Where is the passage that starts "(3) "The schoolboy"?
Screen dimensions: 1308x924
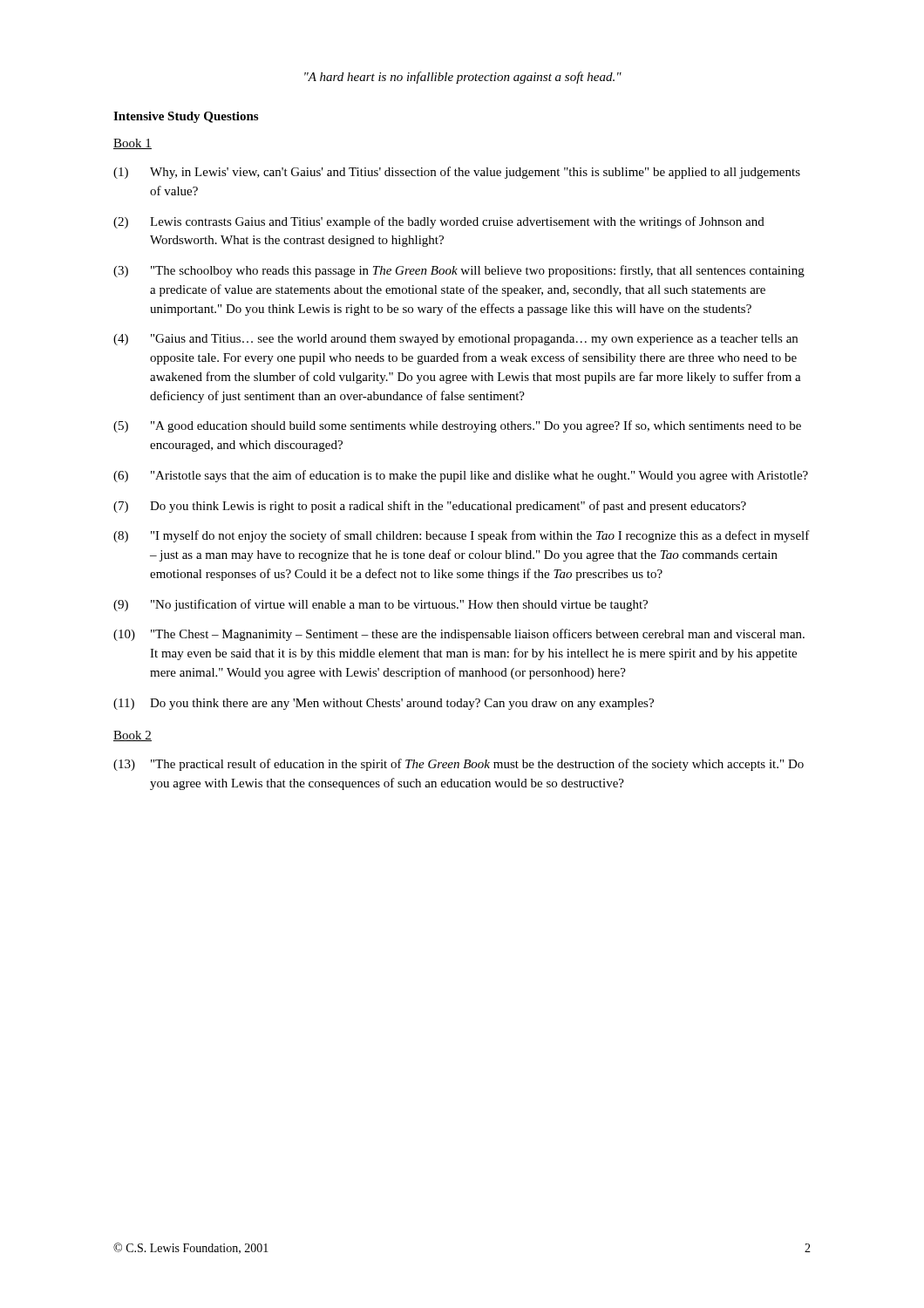coord(462,290)
